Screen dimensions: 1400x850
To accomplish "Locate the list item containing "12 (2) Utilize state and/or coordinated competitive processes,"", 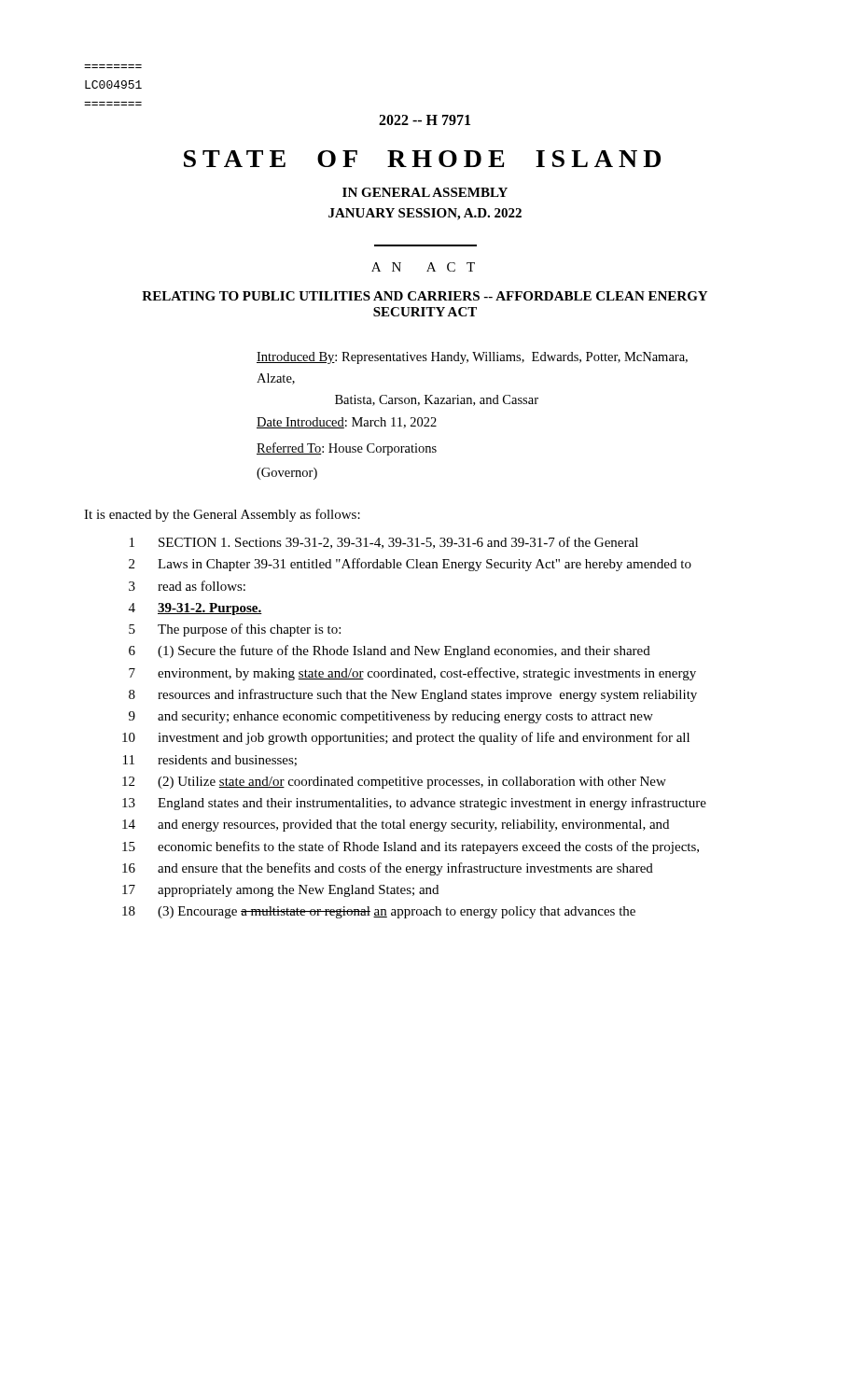I will pyautogui.click(x=425, y=782).
